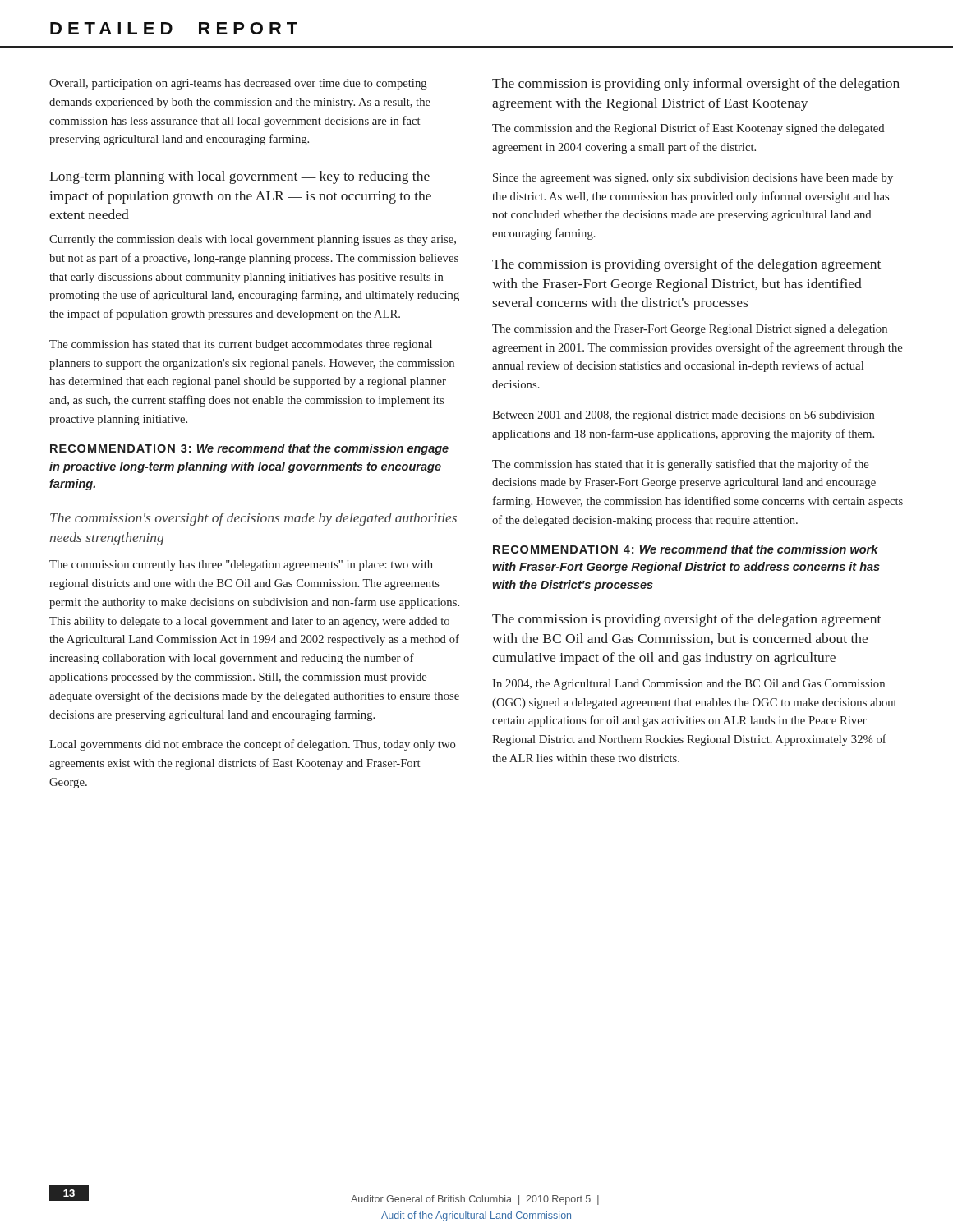This screenshot has width=953, height=1232.
Task: Find the text block with the text "Between 2001 and"
Action: [684, 424]
